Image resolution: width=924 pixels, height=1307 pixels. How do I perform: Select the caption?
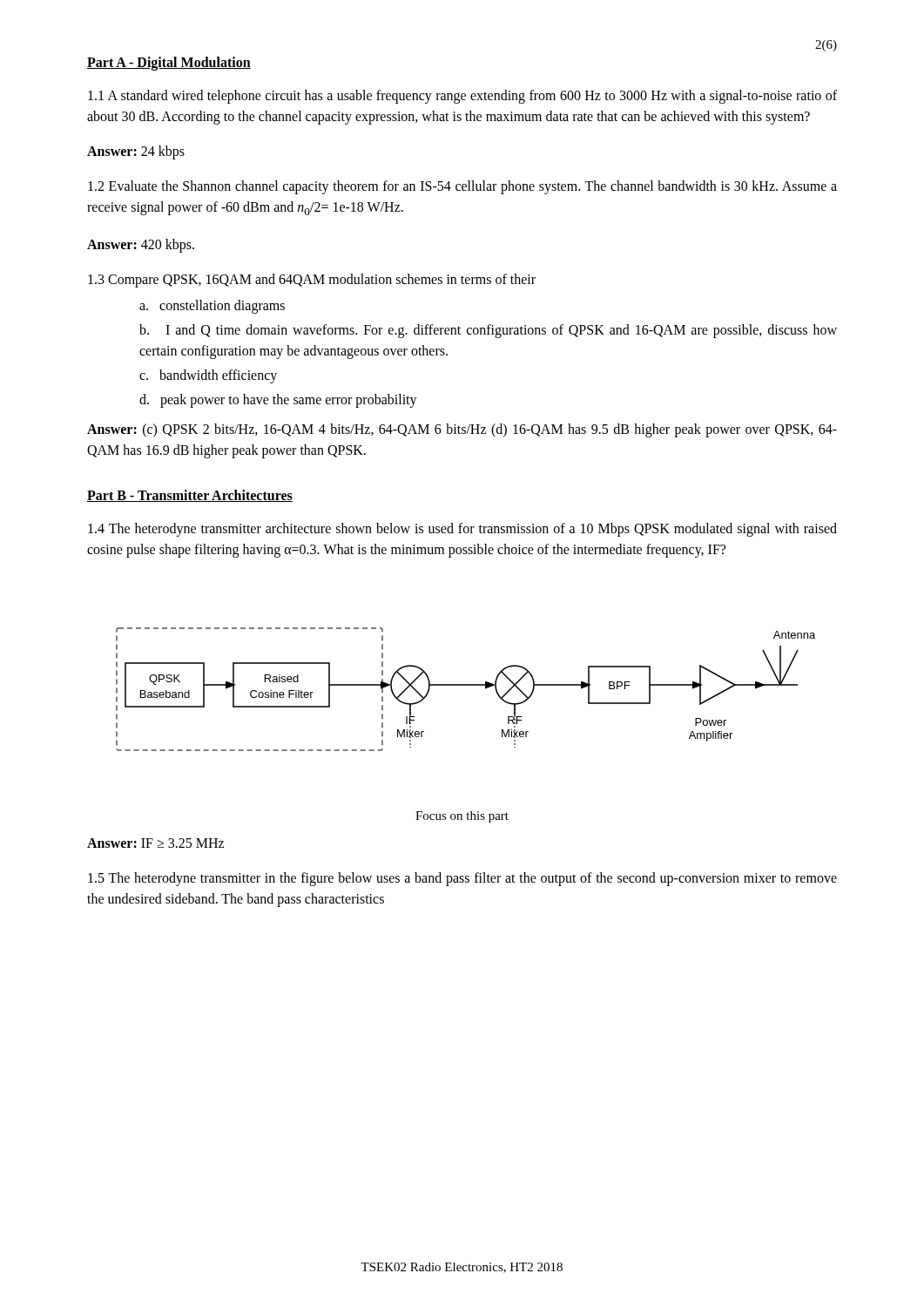click(x=462, y=816)
